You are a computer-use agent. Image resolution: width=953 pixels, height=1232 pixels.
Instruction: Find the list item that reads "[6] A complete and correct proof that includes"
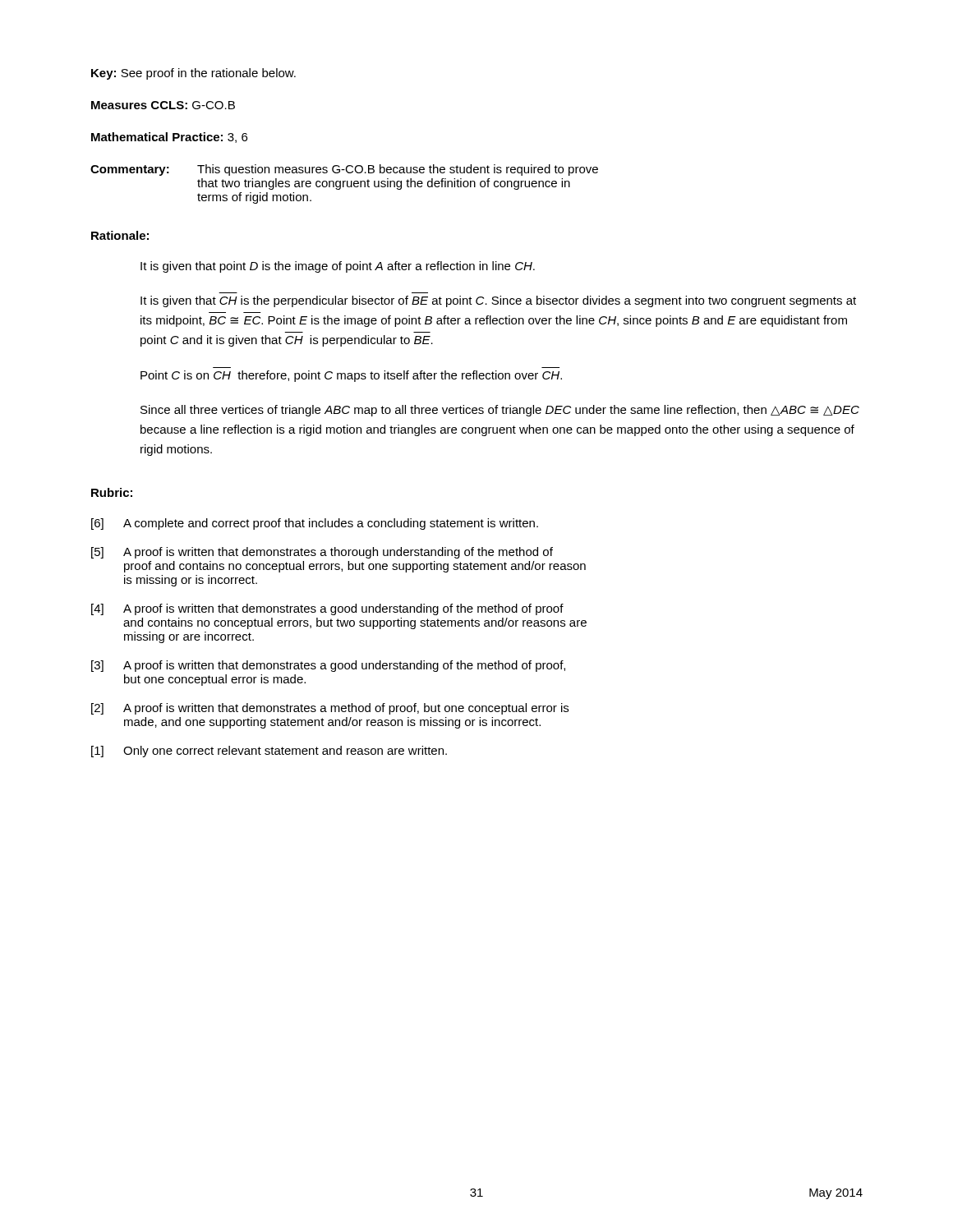click(x=476, y=523)
